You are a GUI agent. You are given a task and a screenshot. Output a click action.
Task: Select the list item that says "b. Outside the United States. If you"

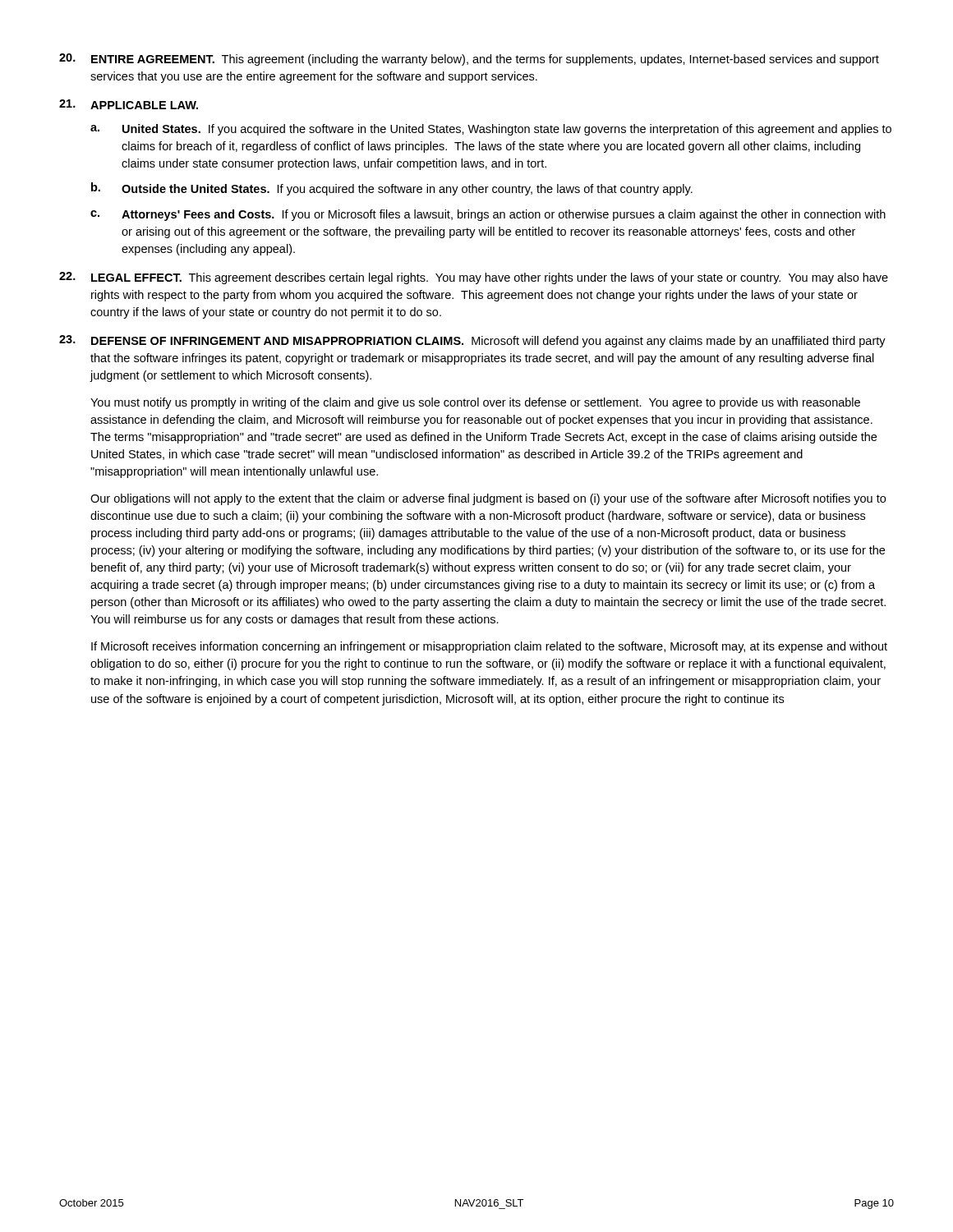[x=492, y=189]
